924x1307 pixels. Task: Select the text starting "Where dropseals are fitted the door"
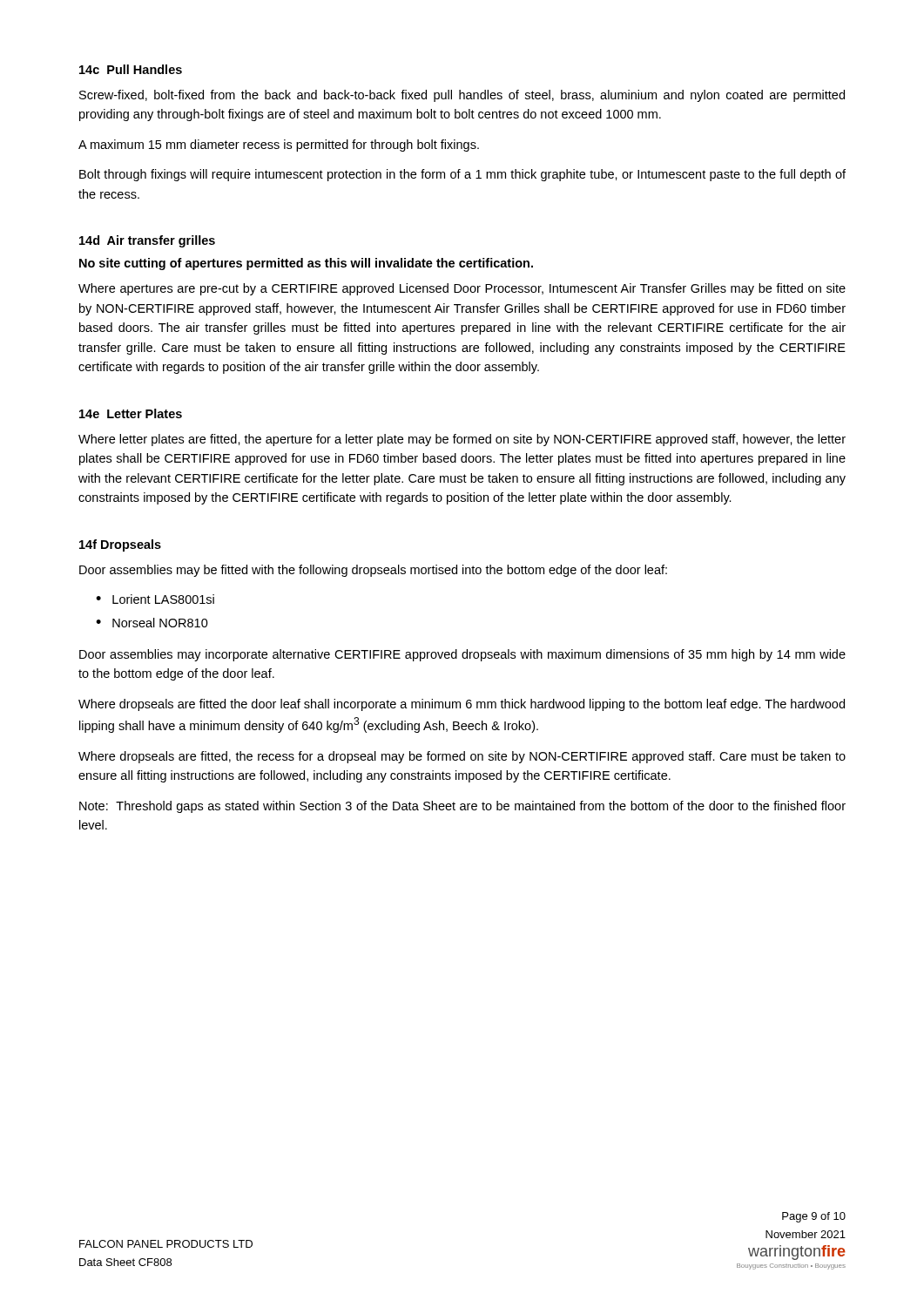462,715
